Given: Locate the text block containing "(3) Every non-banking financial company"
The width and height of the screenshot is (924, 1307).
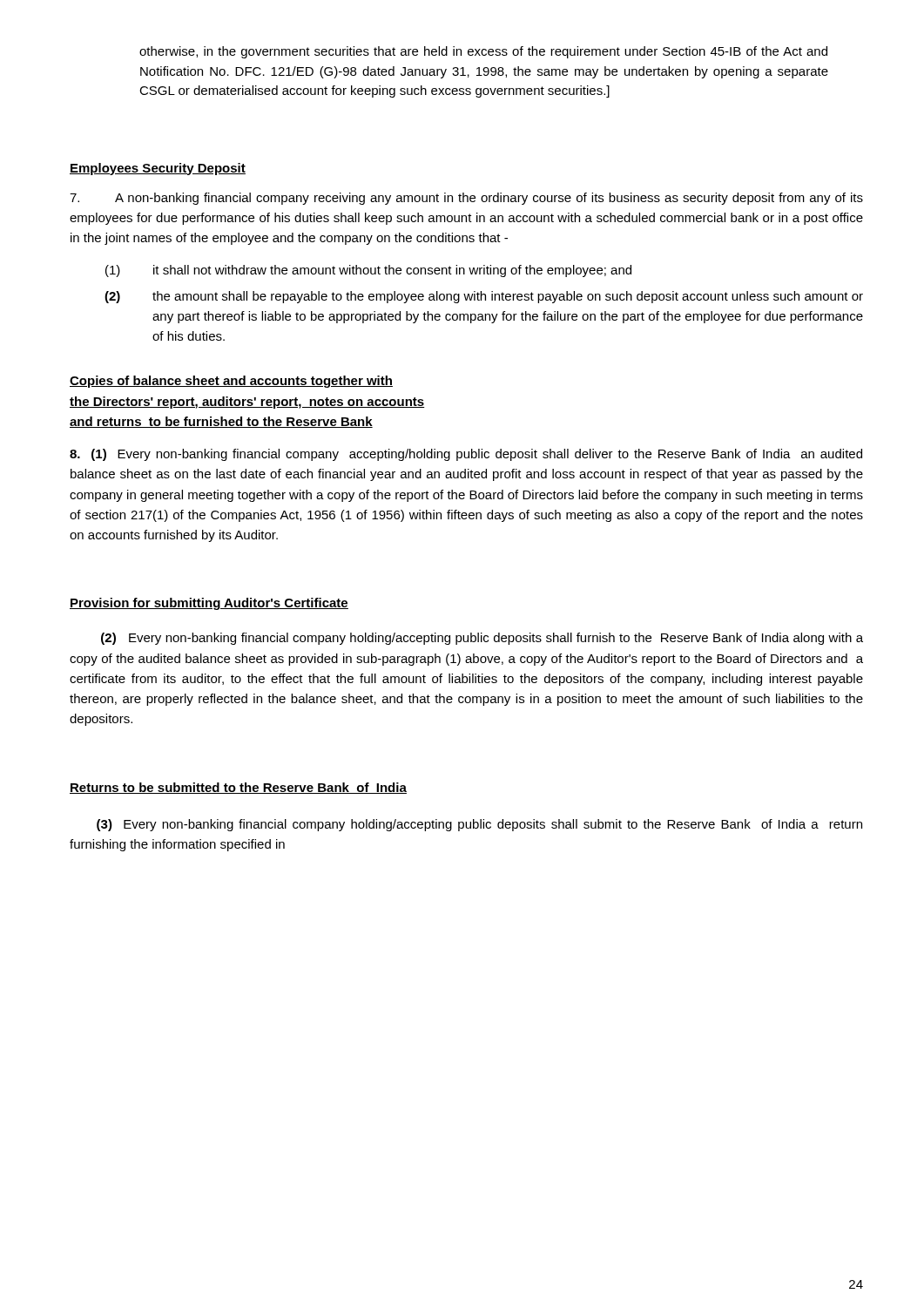Looking at the screenshot, I should click(x=466, y=834).
